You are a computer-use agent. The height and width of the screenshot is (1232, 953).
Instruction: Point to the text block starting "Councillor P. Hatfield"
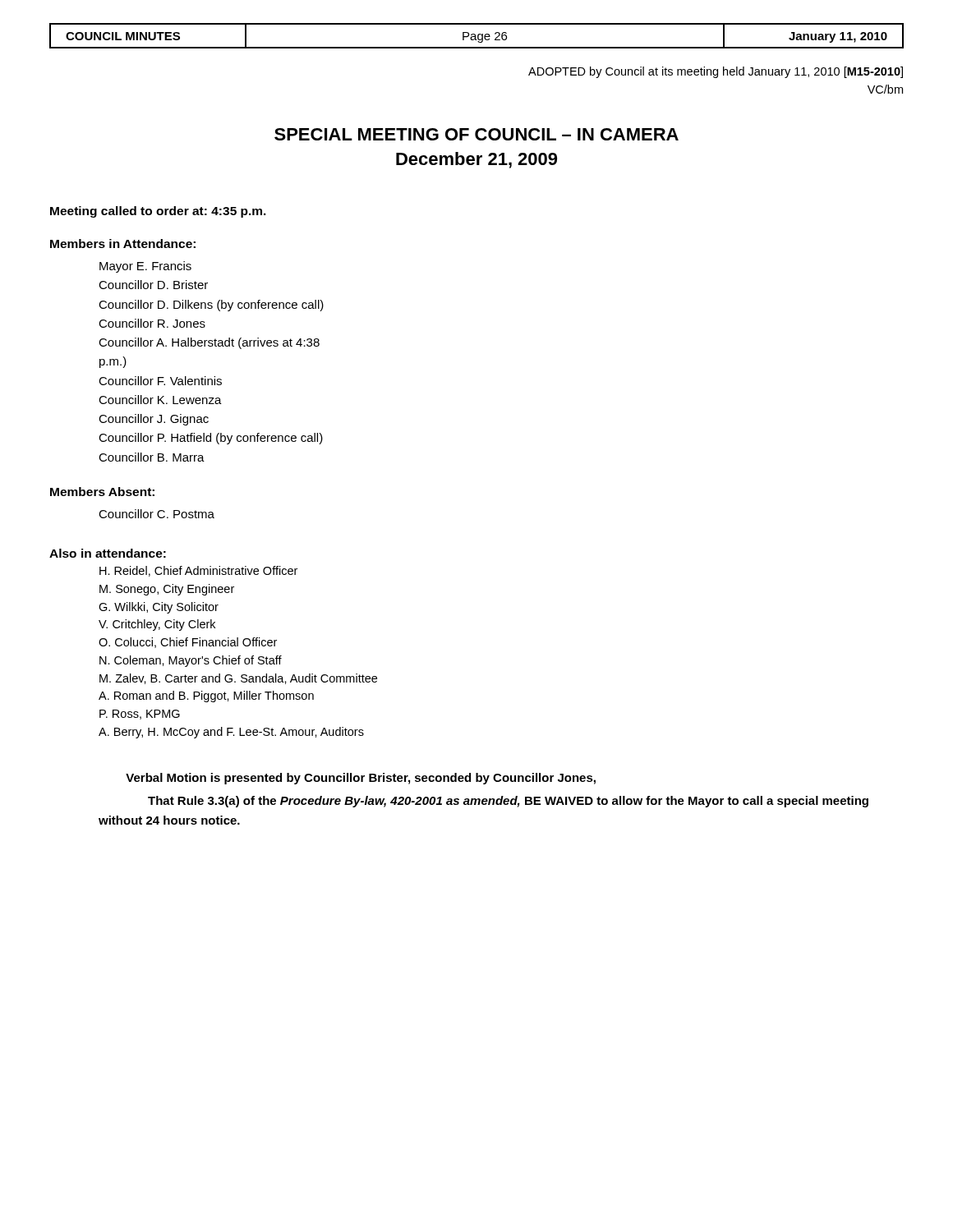(211, 438)
